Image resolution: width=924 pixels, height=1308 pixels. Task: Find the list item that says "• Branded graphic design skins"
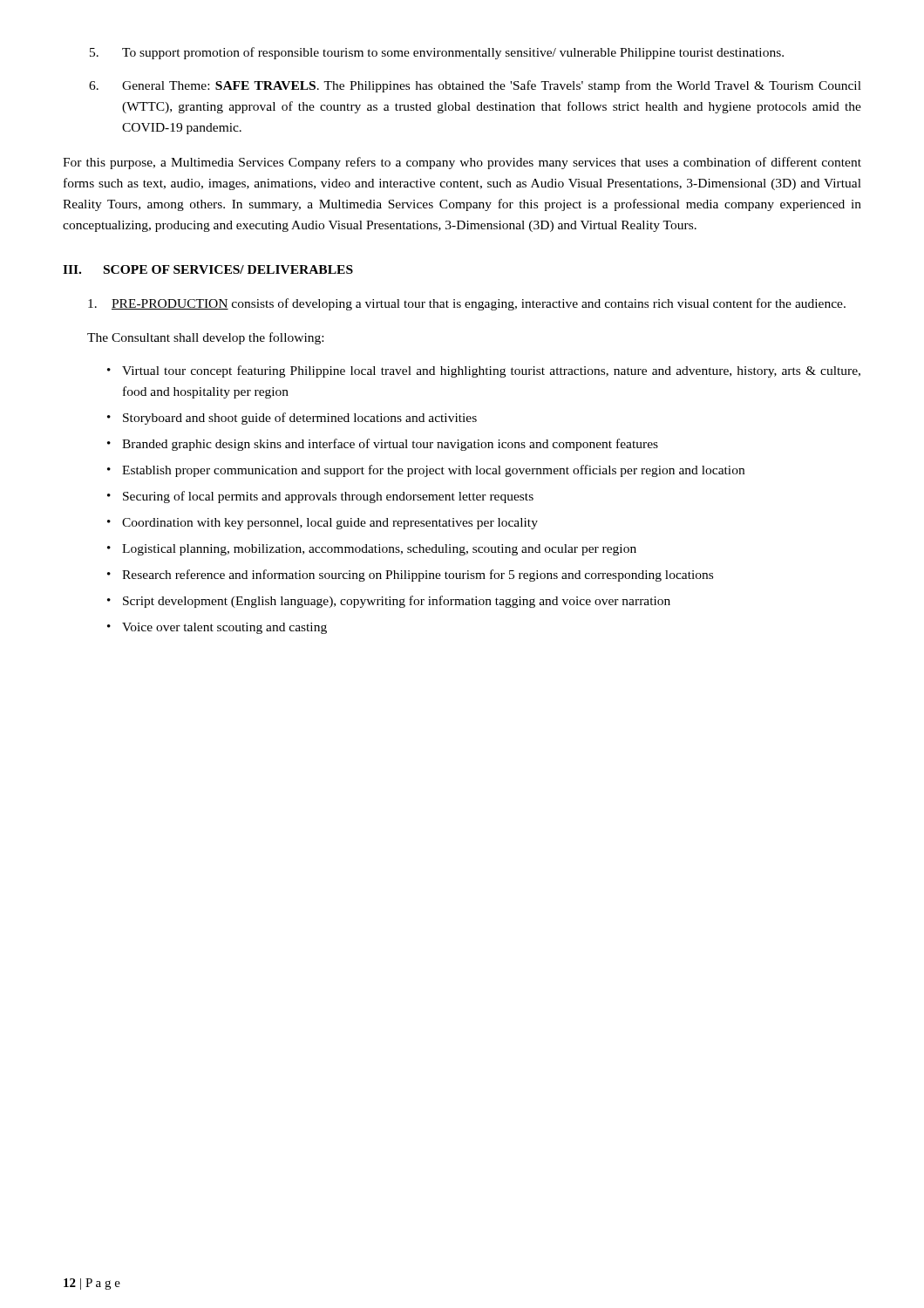pyautogui.click(x=462, y=444)
